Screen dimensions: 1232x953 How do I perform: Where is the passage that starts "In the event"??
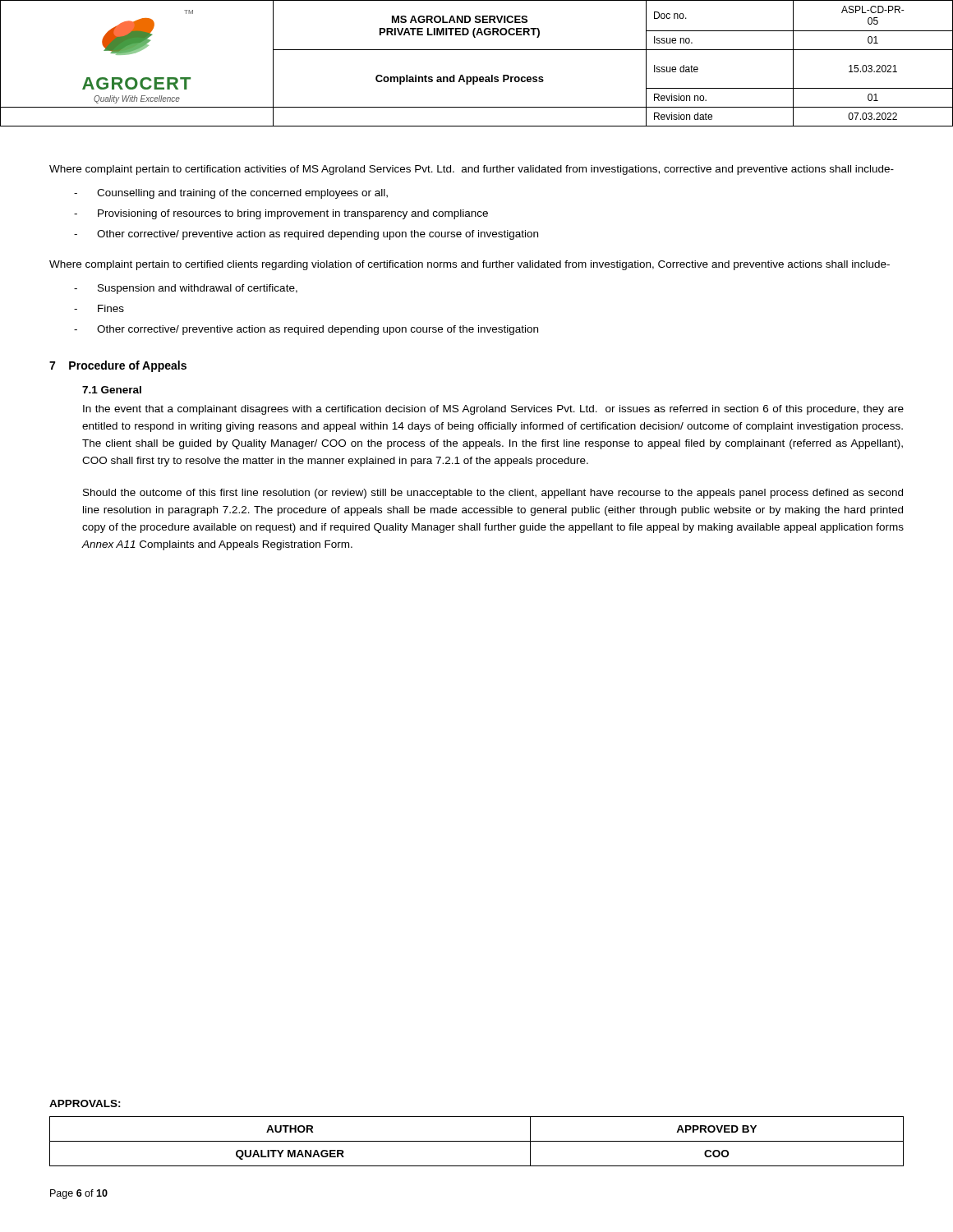click(493, 435)
